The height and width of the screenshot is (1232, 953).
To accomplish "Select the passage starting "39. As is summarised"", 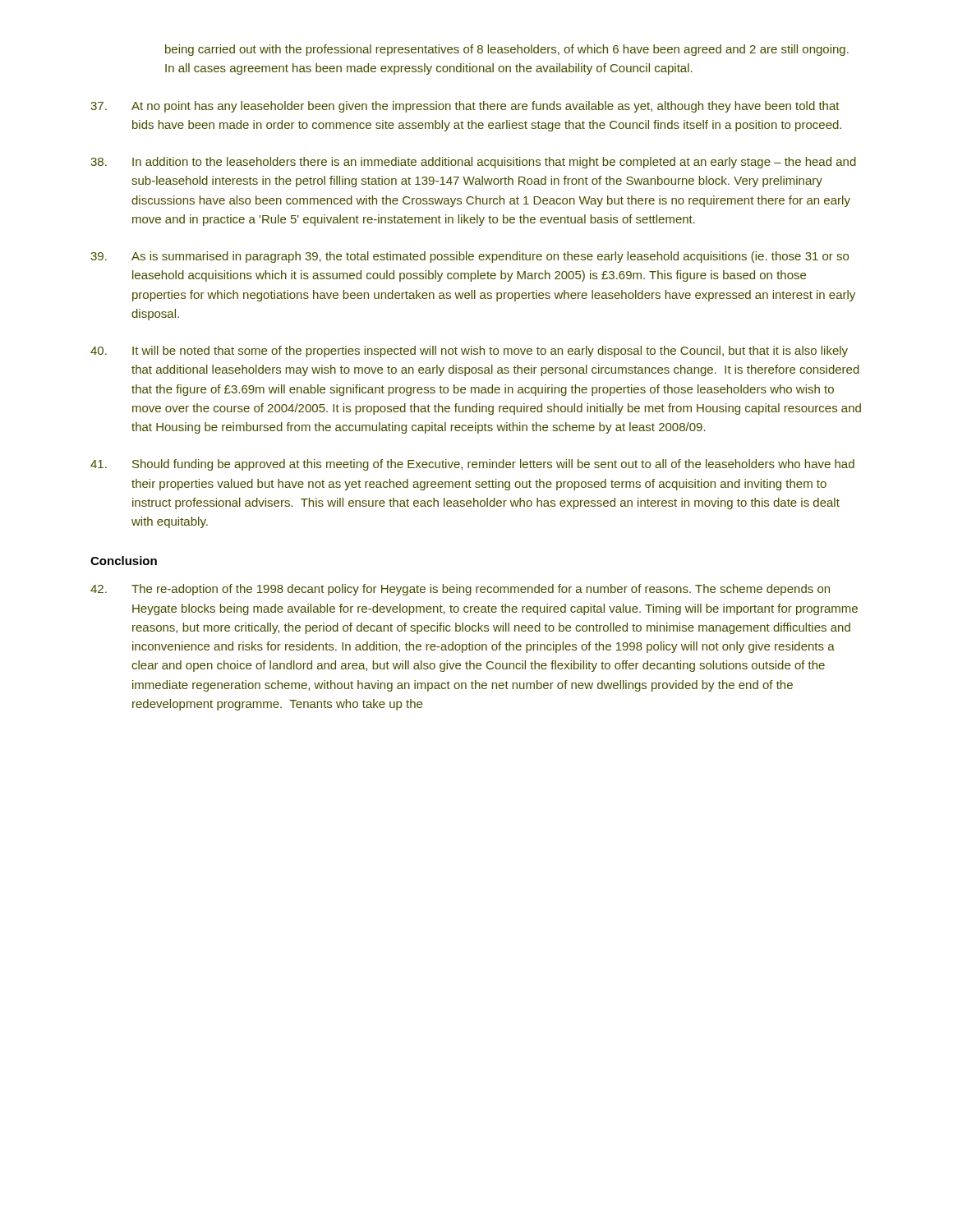I will 476,285.
